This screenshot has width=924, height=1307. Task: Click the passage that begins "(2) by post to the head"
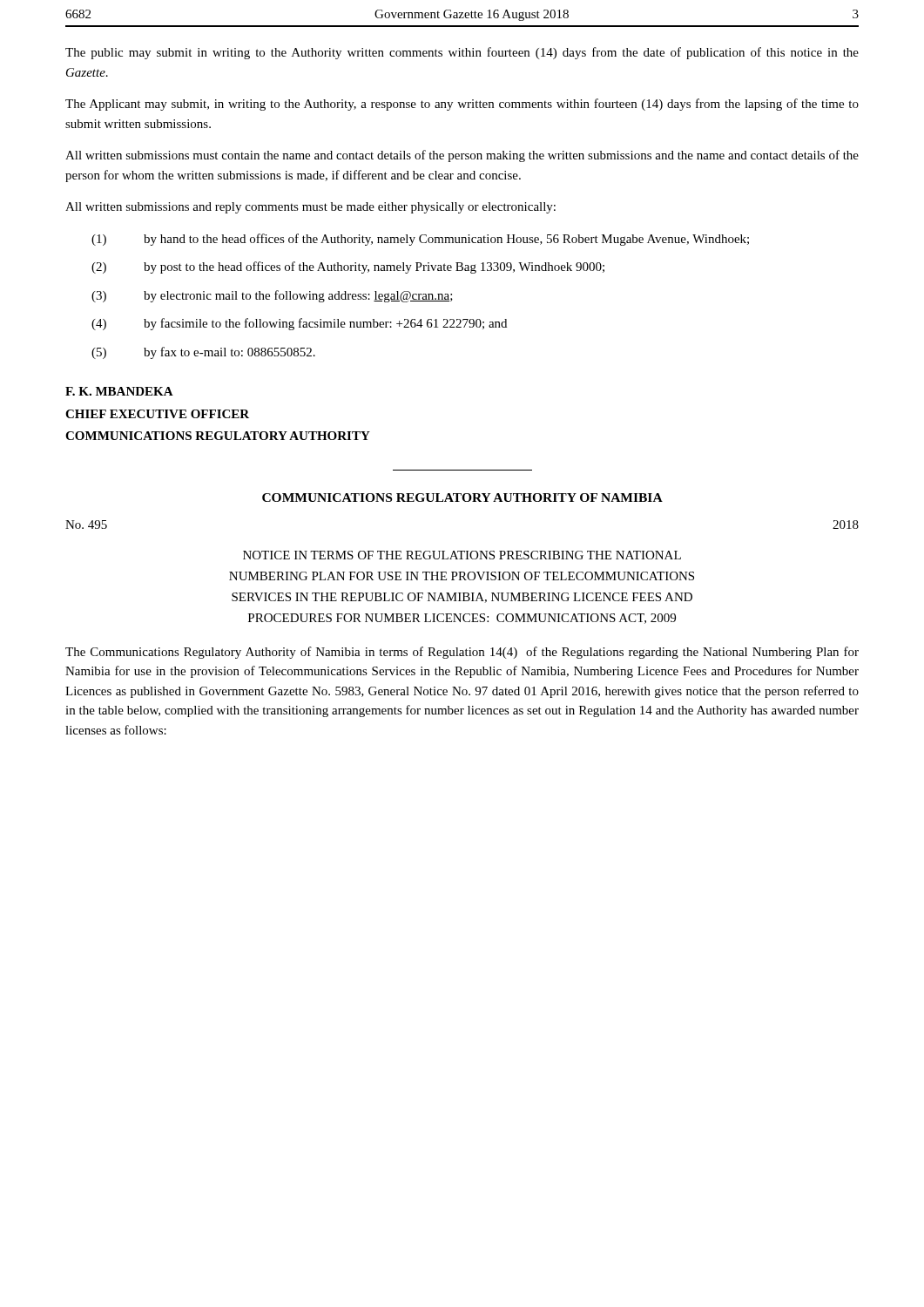pyautogui.click(x=462, y=267)
